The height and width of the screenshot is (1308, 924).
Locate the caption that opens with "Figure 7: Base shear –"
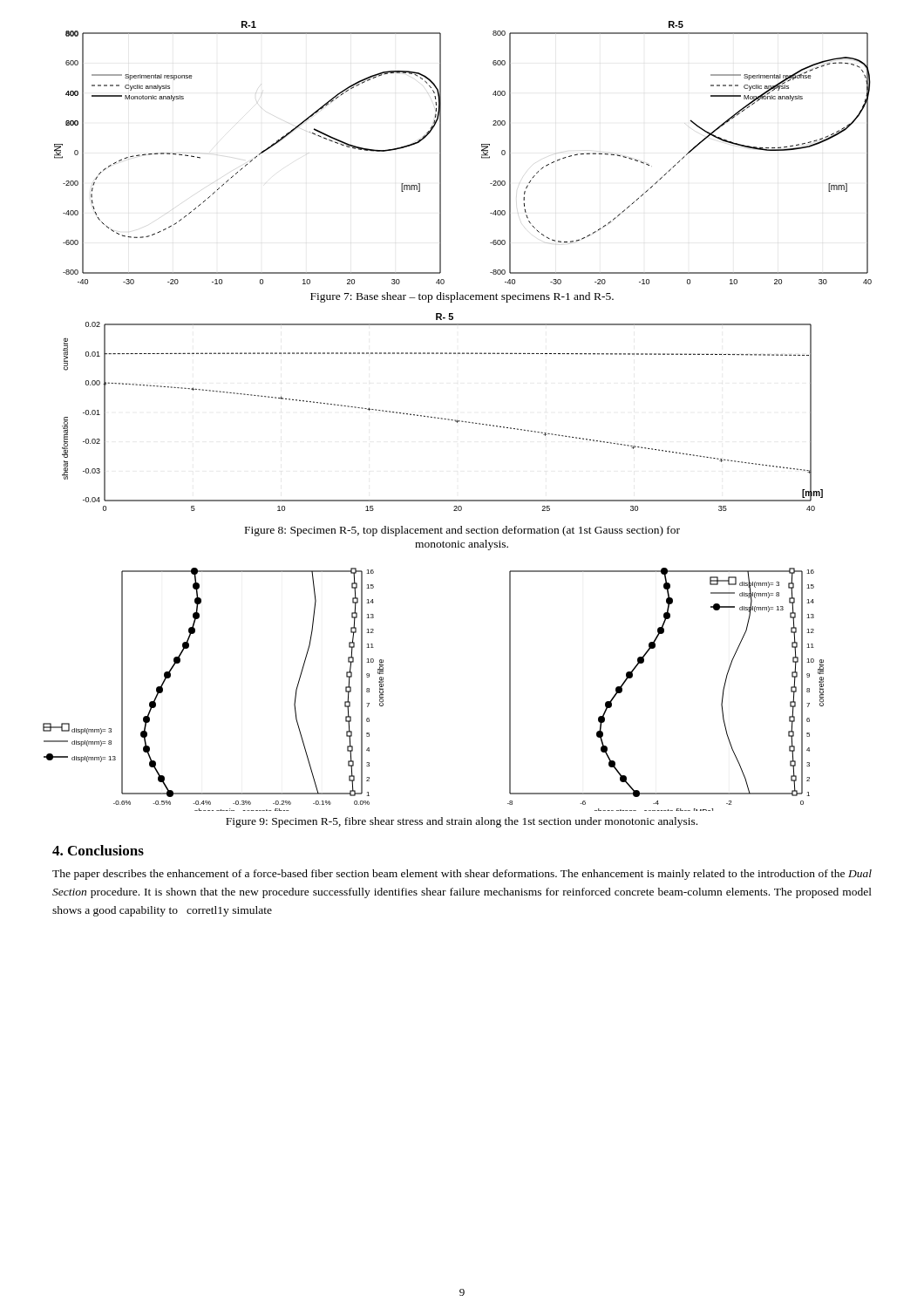(x=462, y=296)
